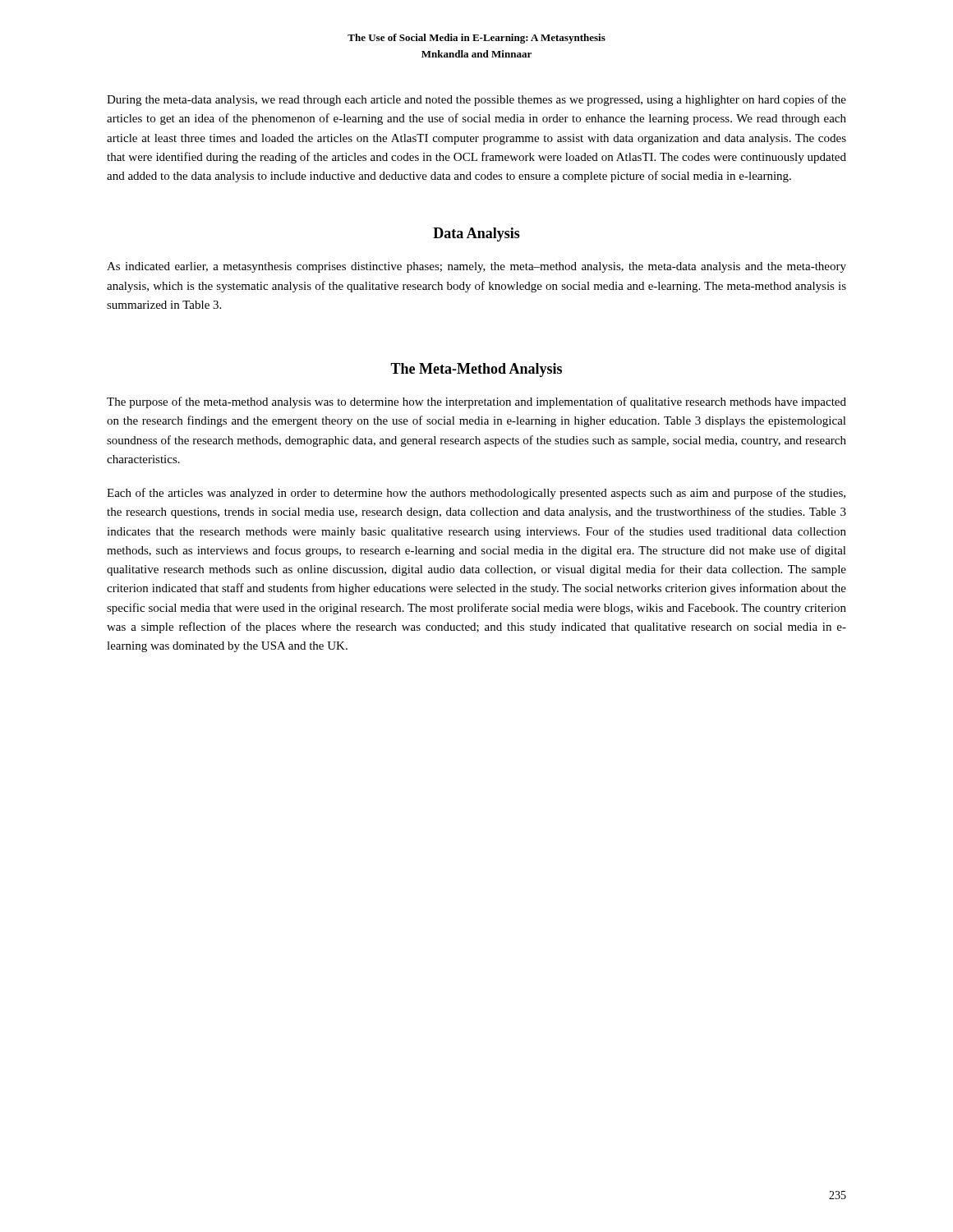
Task: Locate the passage starting "The purpose of the meta-method analysis was"
Action: (x=476, y=430)
